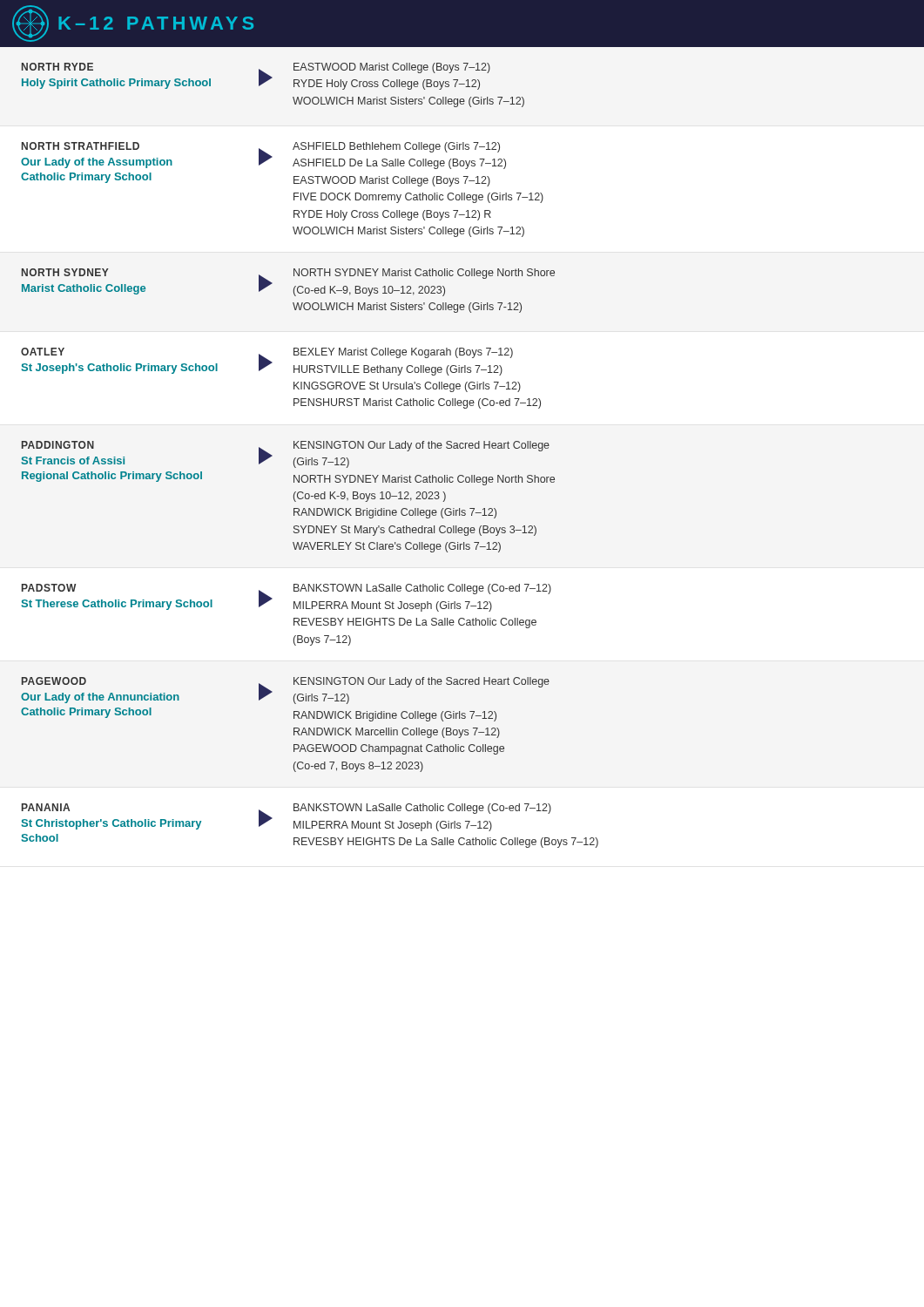The width and height of the screenshot is (924, 1307).
Task: Point to the passage starting "St Therese Catholic"
Action: [117, 604]
